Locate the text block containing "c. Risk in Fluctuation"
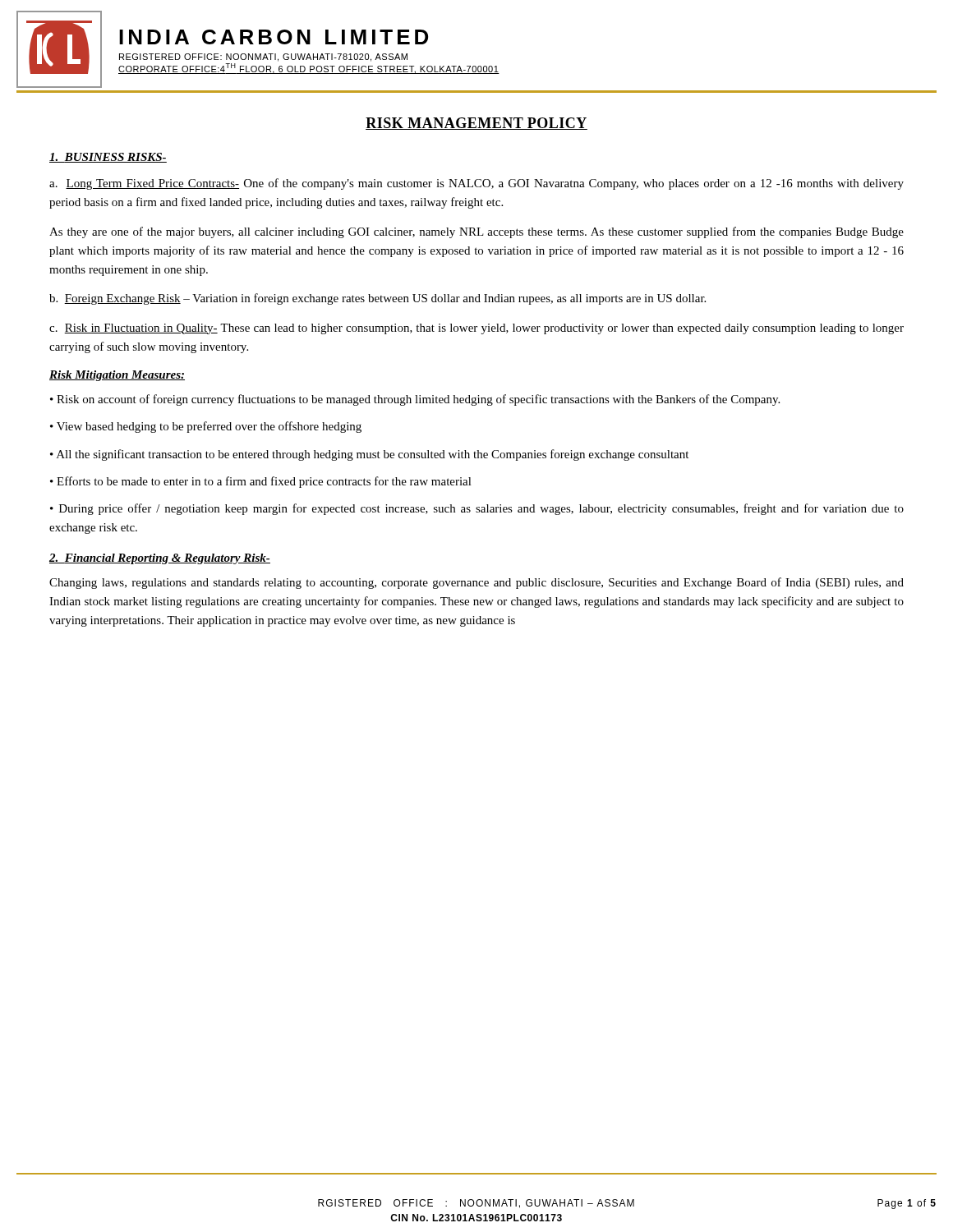The height and width of the screenshot is (1232, 953). pos(476,337)
